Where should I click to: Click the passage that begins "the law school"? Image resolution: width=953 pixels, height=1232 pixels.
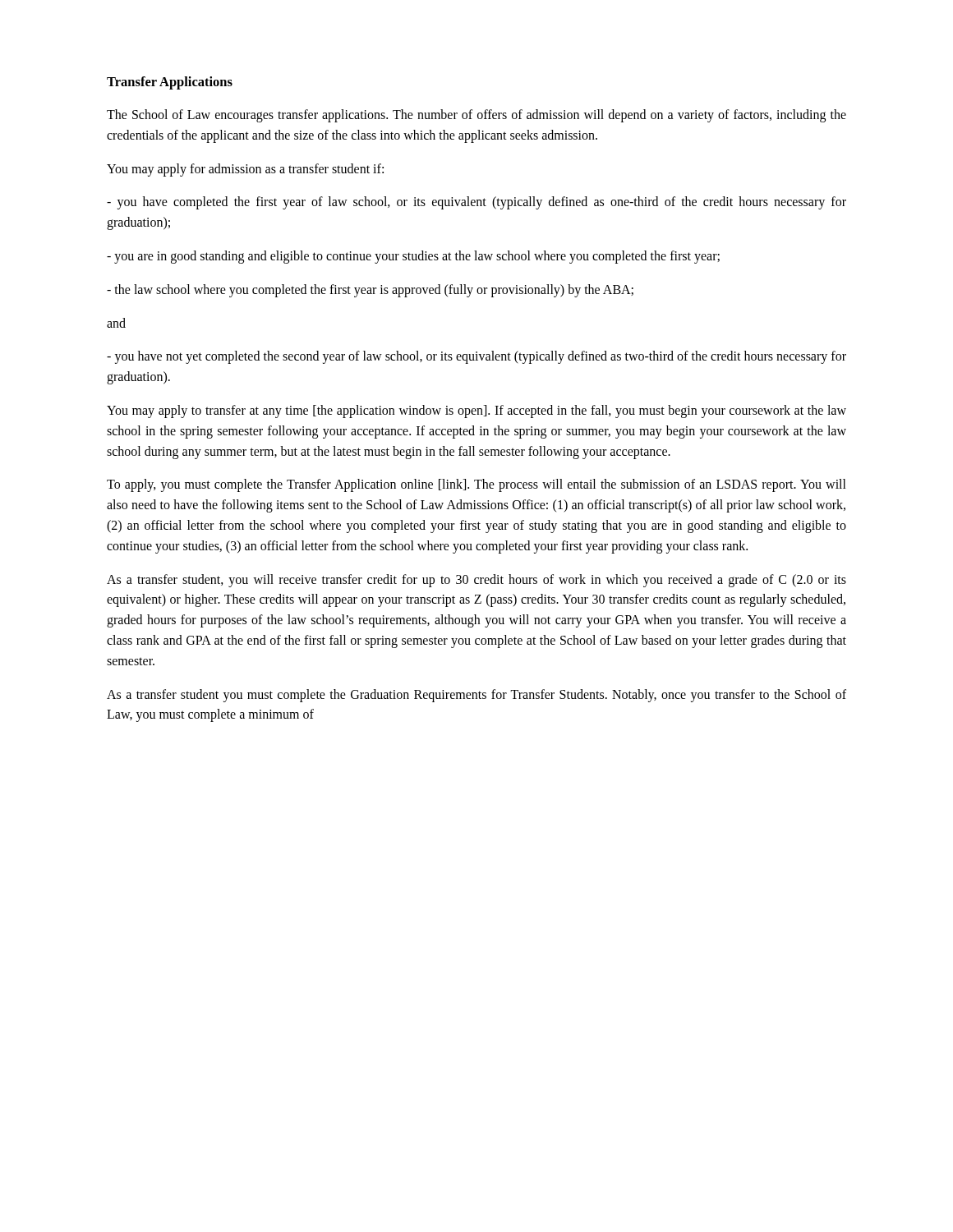coord(371,289)
